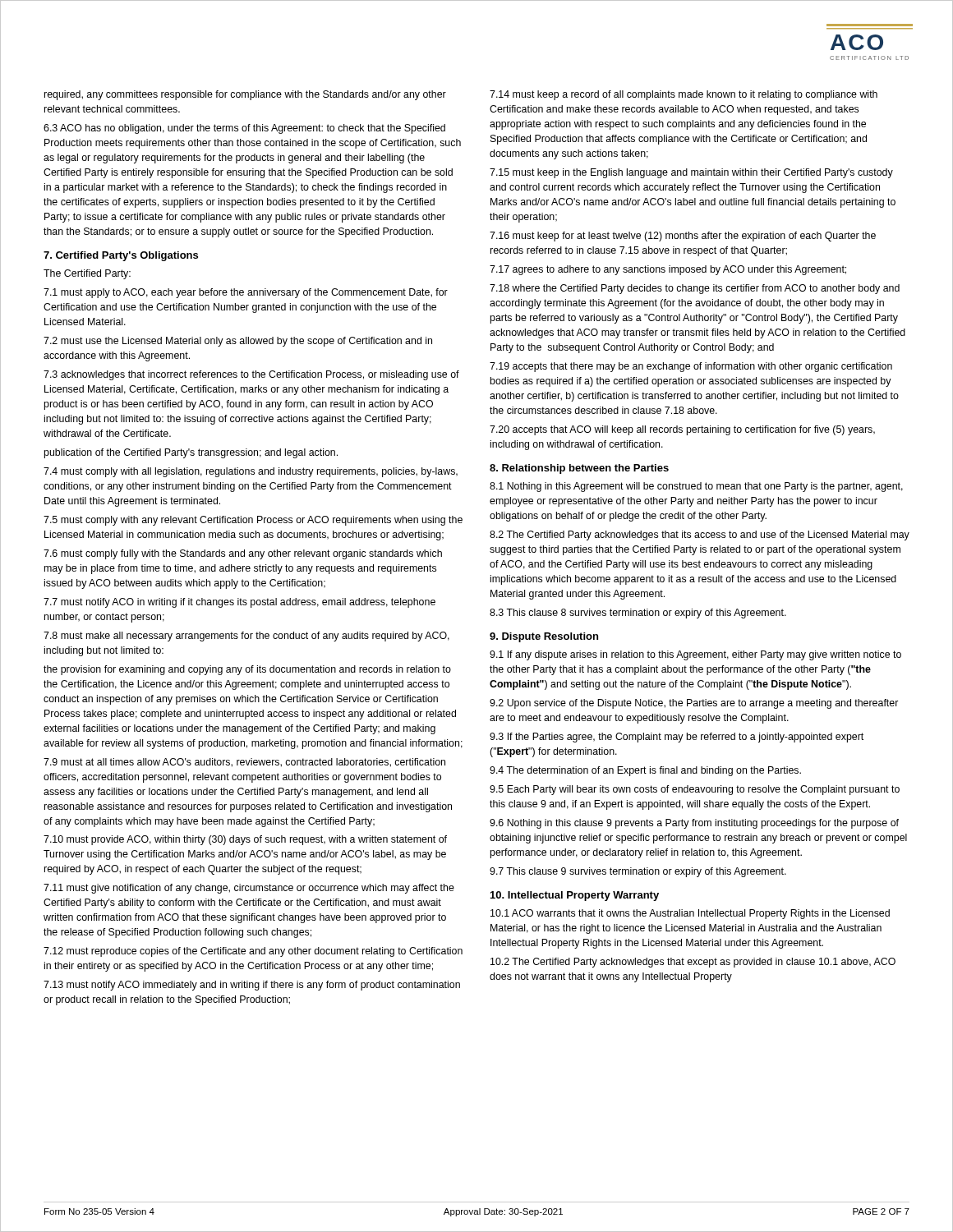Click on the region starting "4 must comply with all legislation,"
Viewport: 953px width, 1232px height.
point(253,487)
